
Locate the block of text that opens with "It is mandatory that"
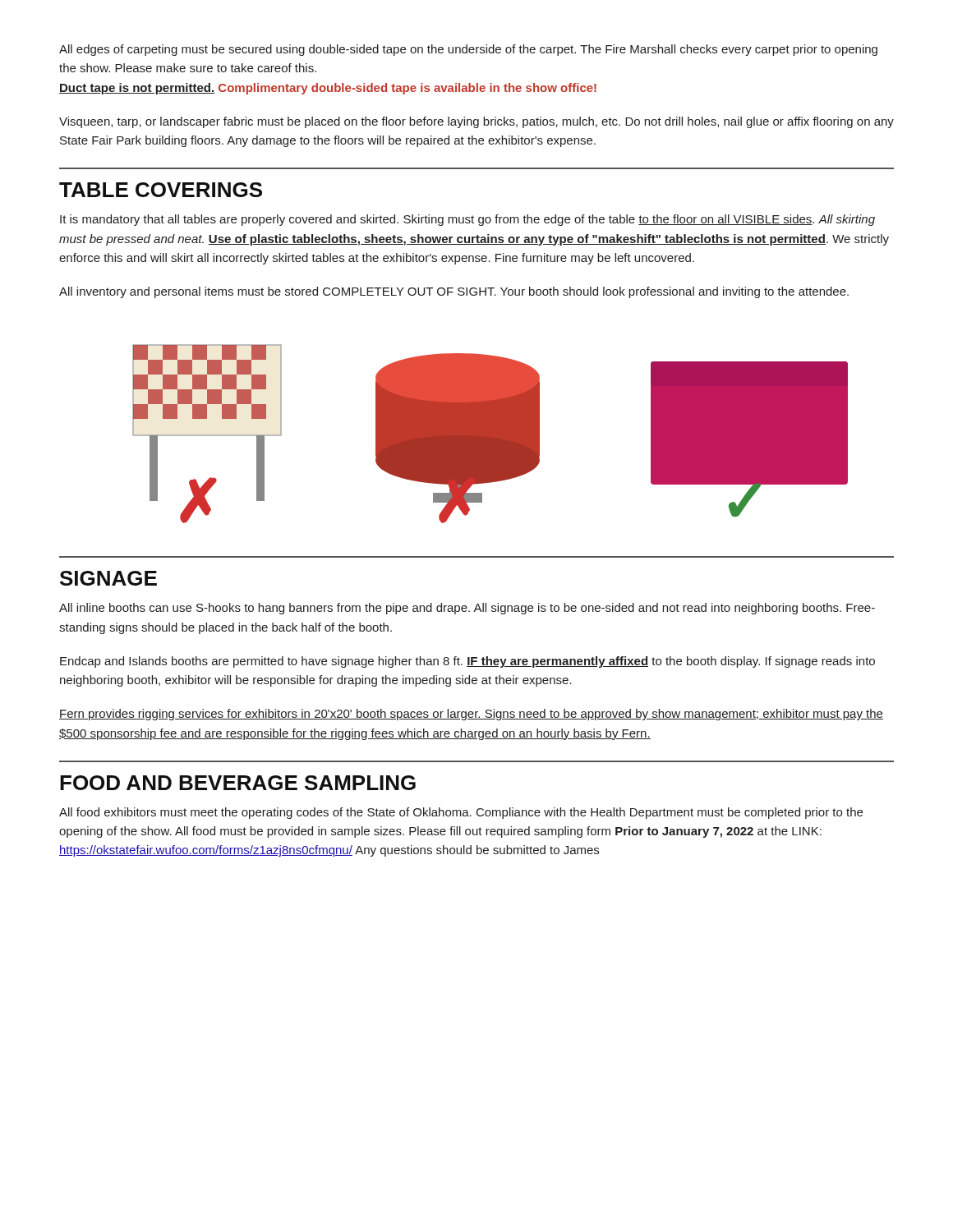474,238
